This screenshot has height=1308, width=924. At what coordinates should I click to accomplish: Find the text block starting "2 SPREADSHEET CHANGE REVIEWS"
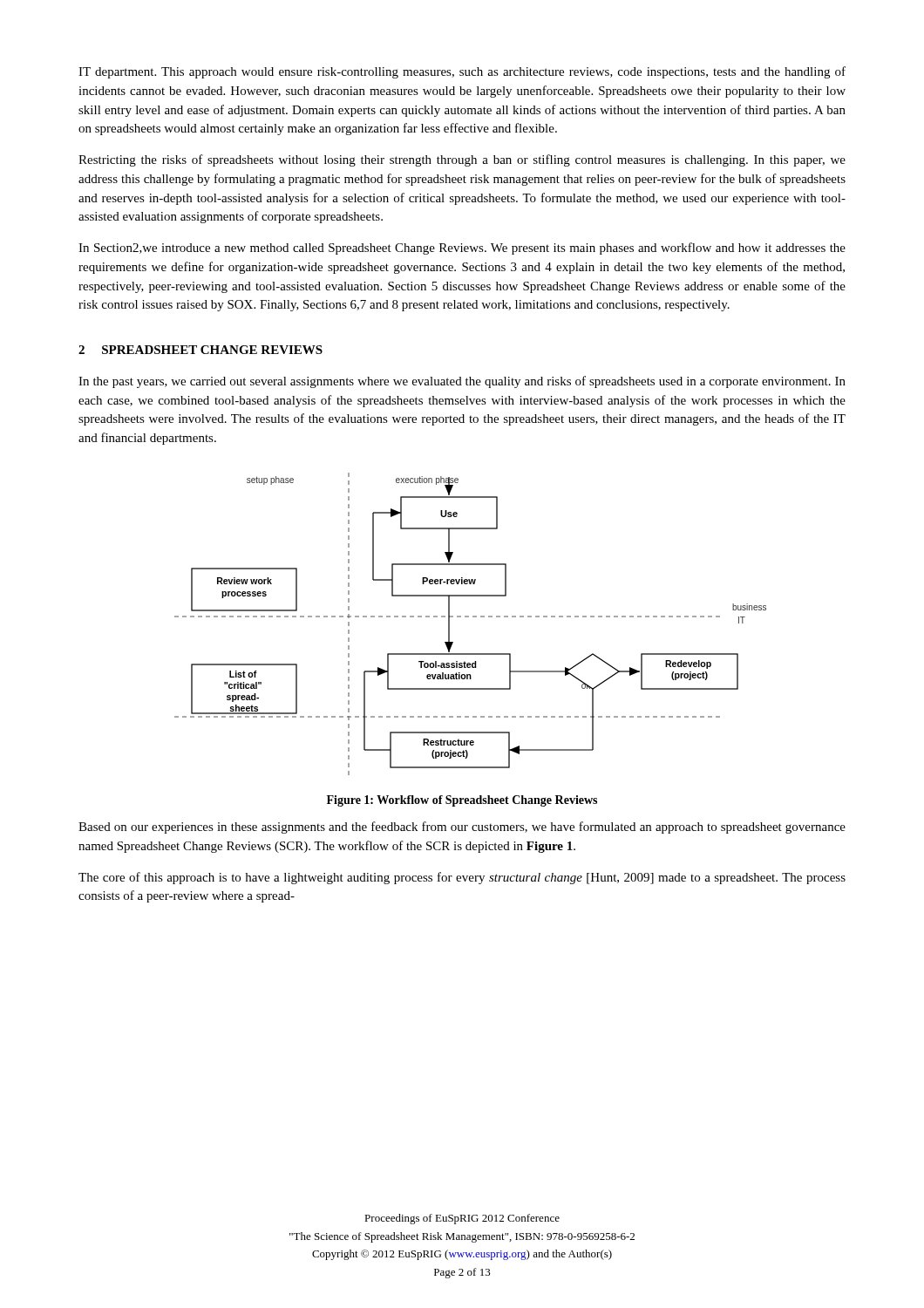201,350
